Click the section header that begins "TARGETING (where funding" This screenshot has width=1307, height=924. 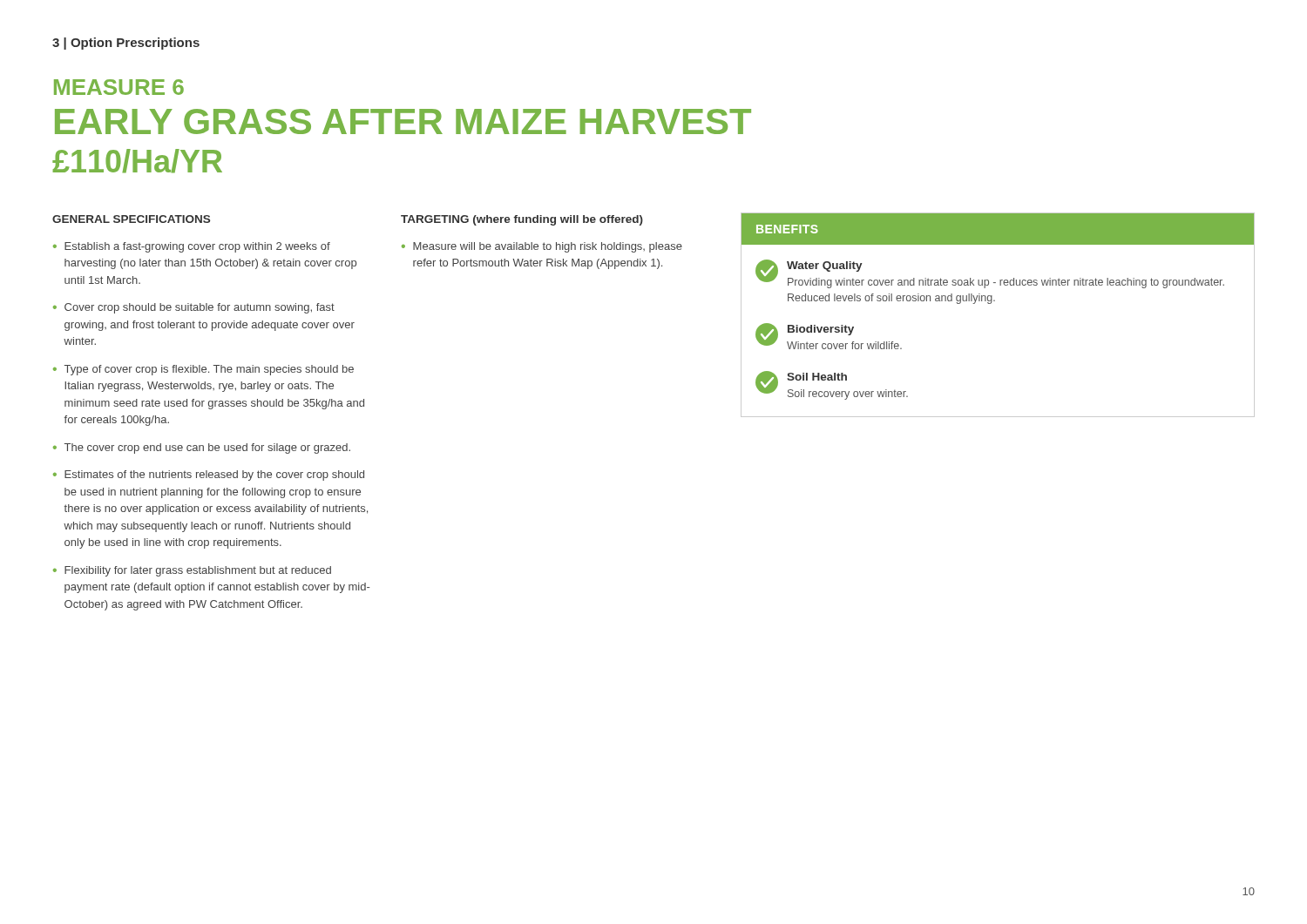point(522,219)
